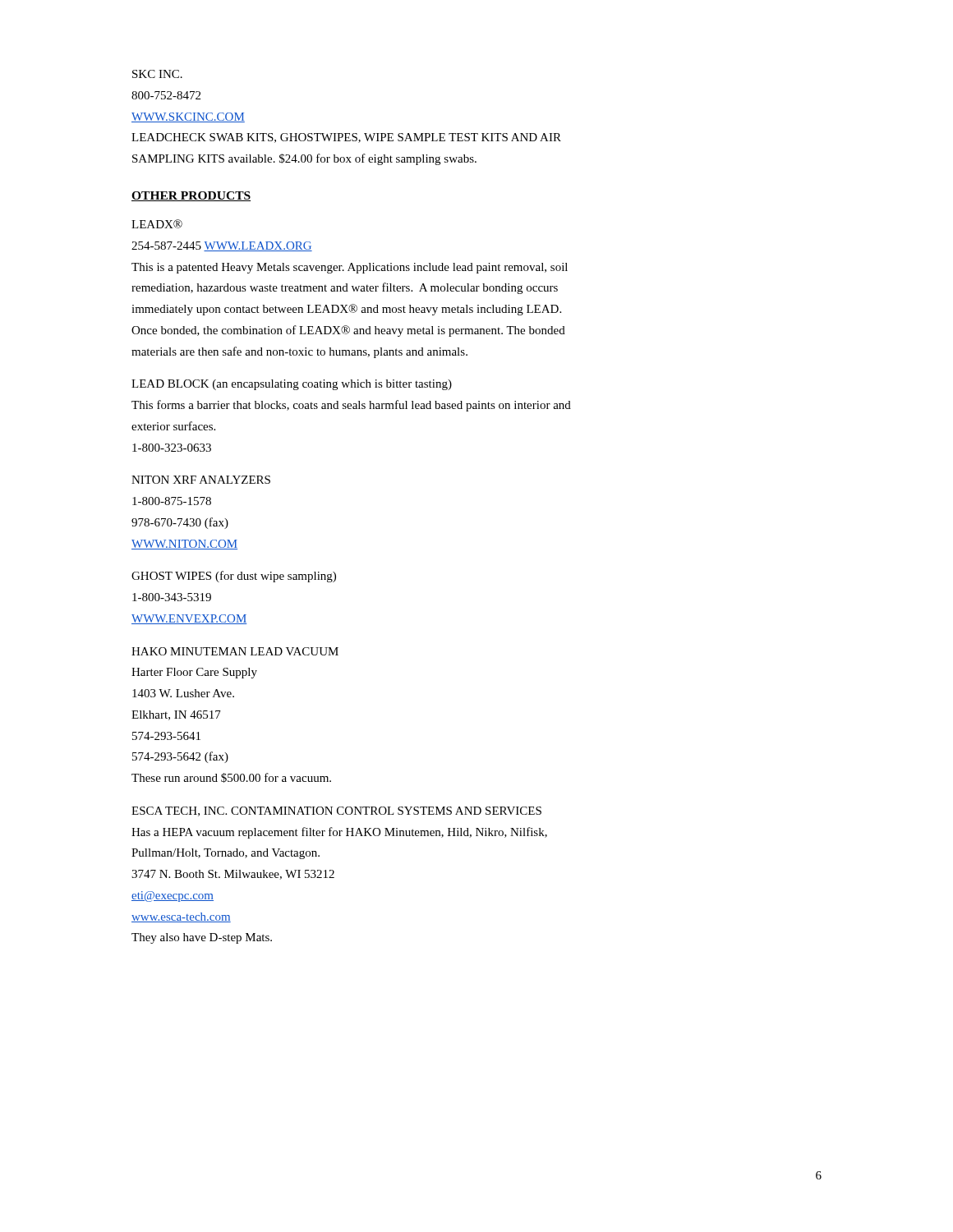Find the block on this page that starts "LEAD BLOCK (an"
The width and height of the screenshot is (953, 1232).
tap(476, 416)
